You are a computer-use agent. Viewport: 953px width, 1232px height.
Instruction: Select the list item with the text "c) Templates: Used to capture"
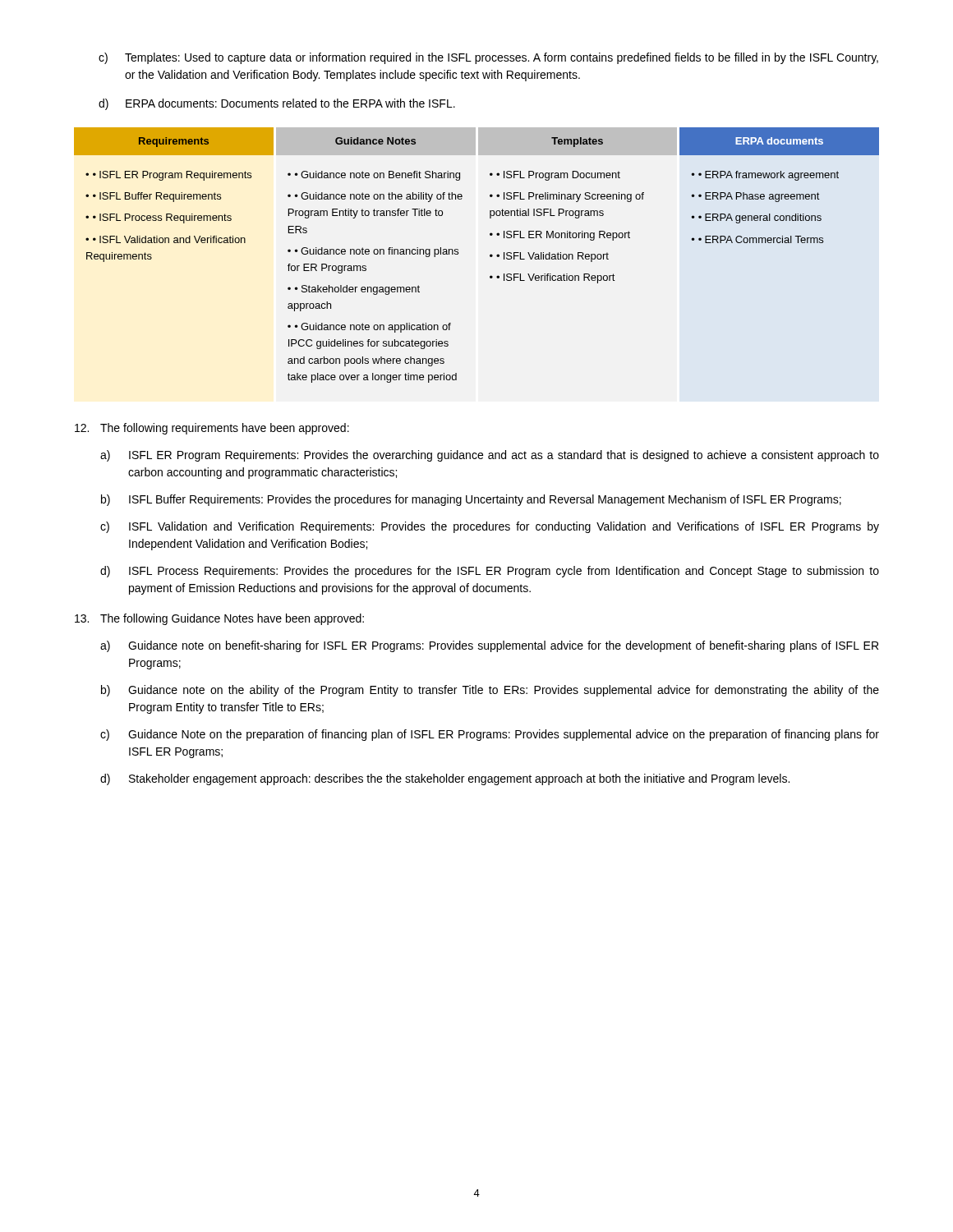click(489, 67)
